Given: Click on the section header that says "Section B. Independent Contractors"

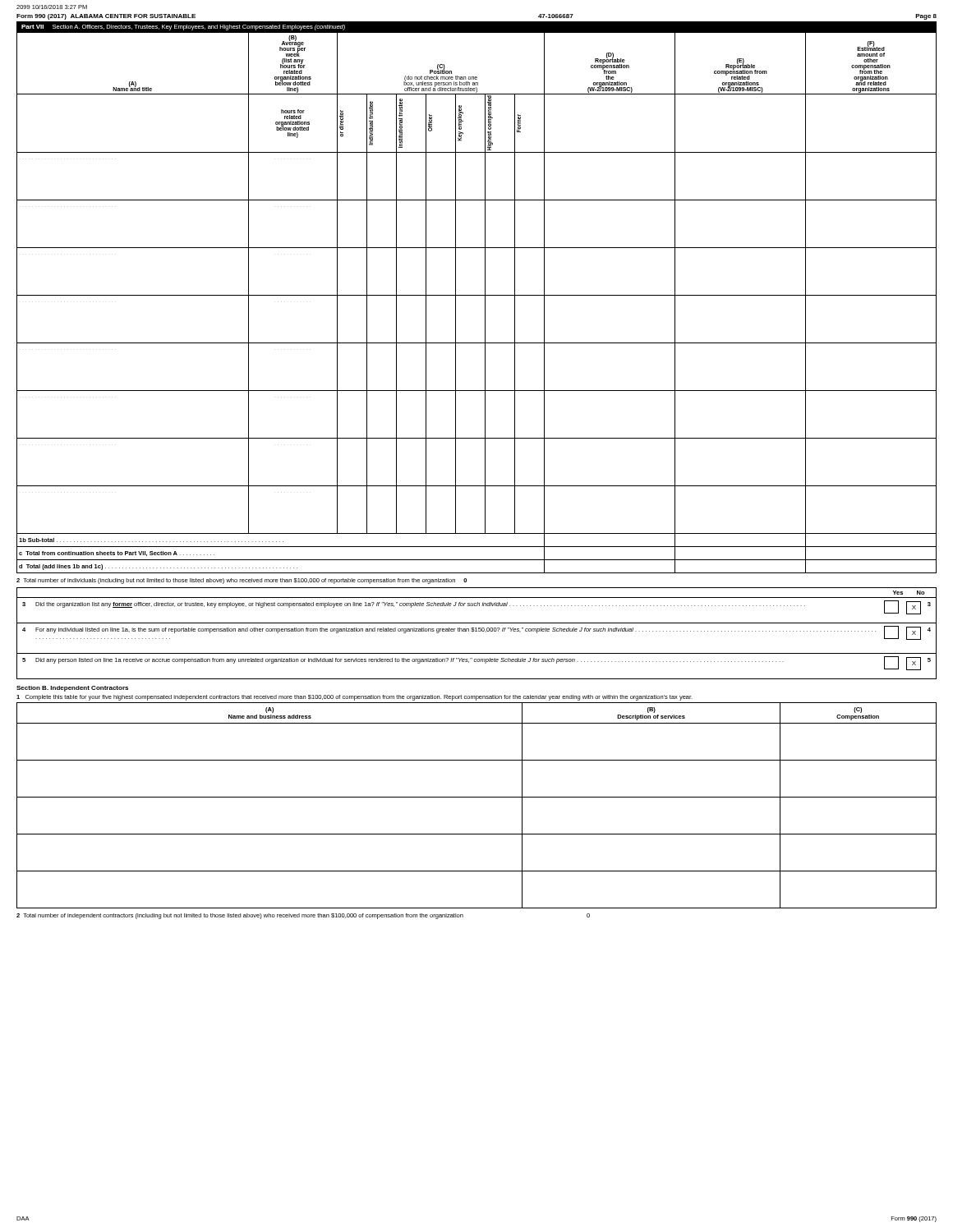Looking at the screenshot, I should 72,687.
